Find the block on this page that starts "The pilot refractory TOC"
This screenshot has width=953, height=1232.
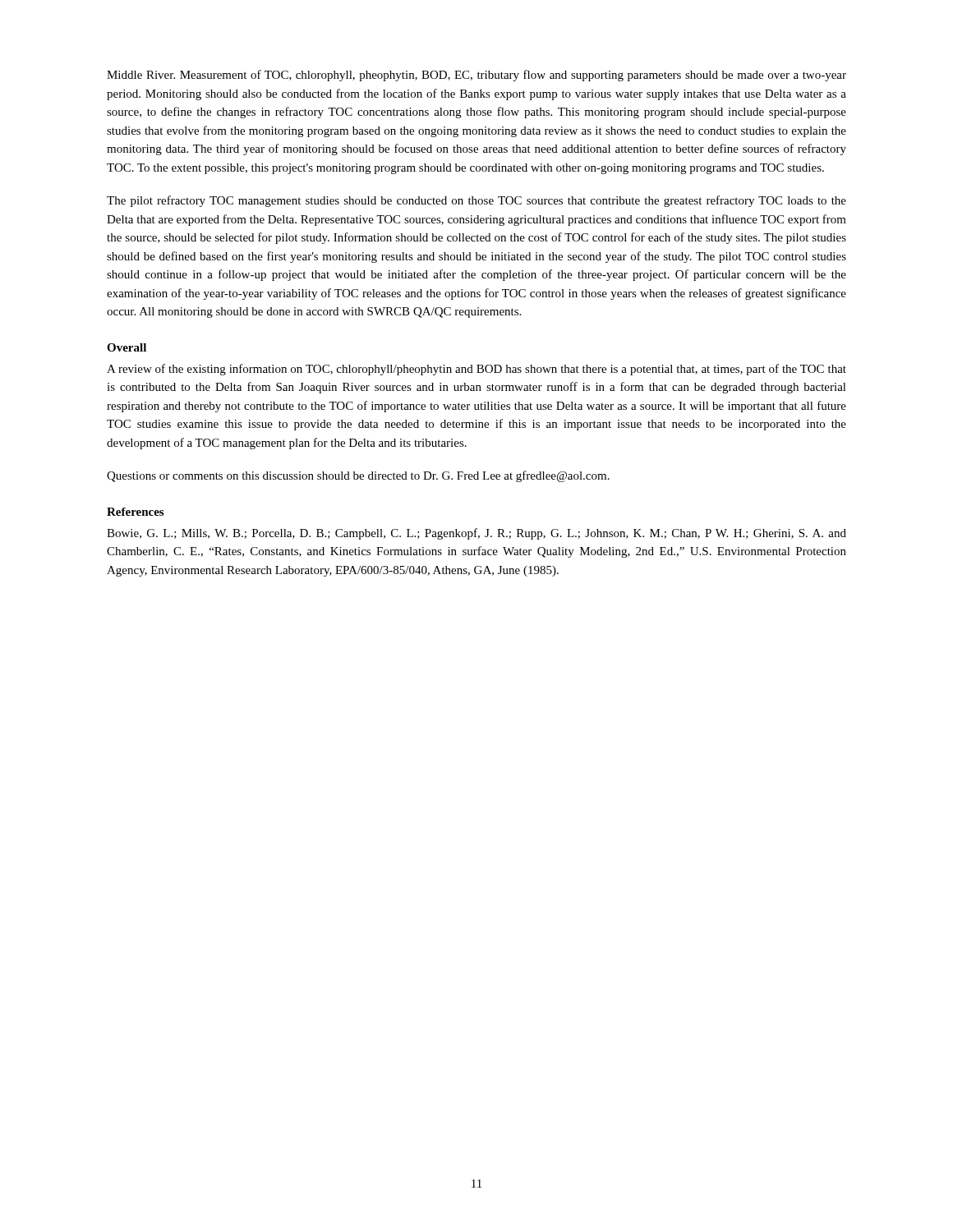[x=476, y=256]
